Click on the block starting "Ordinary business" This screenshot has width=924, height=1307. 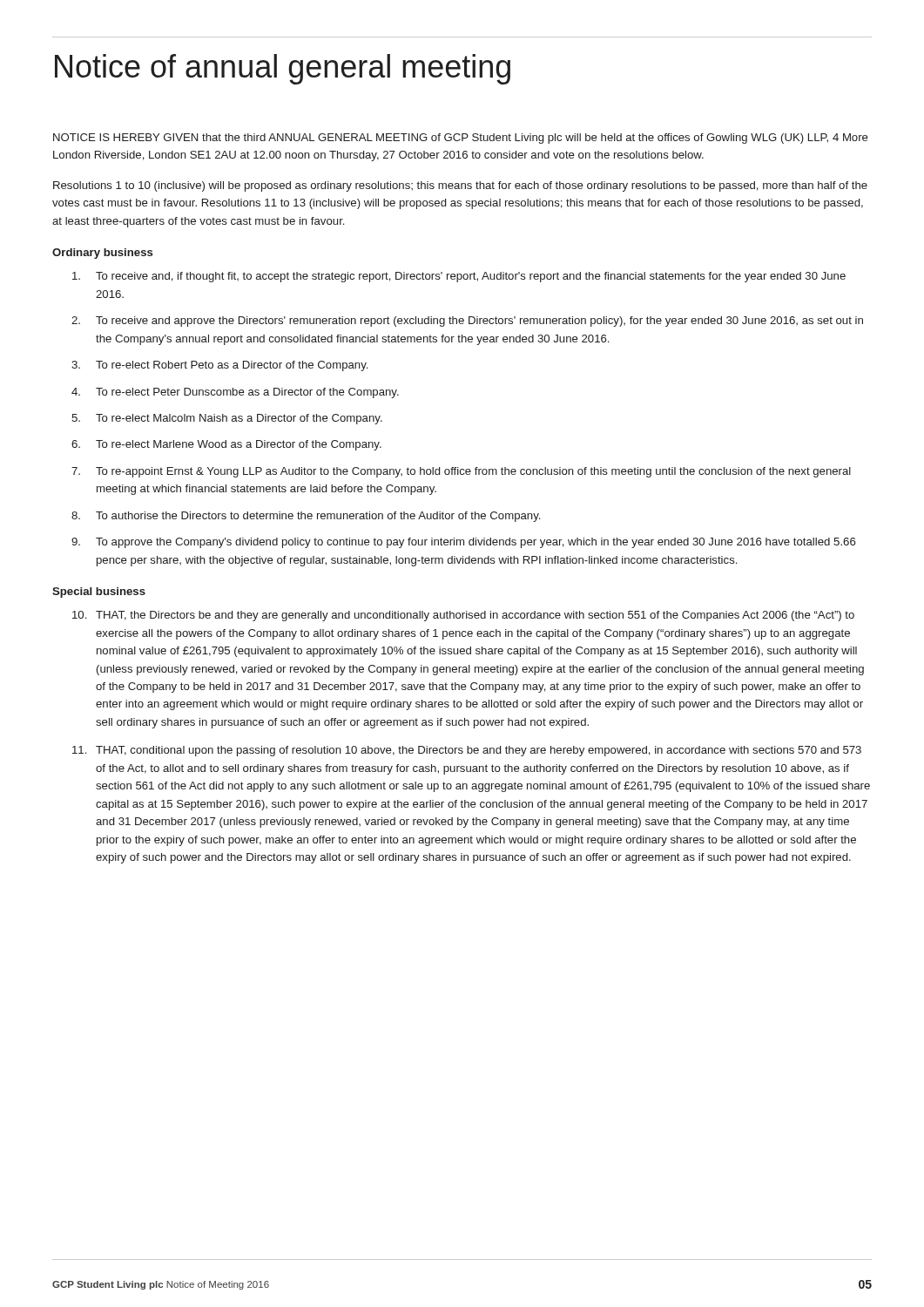(x=103, y=253)
